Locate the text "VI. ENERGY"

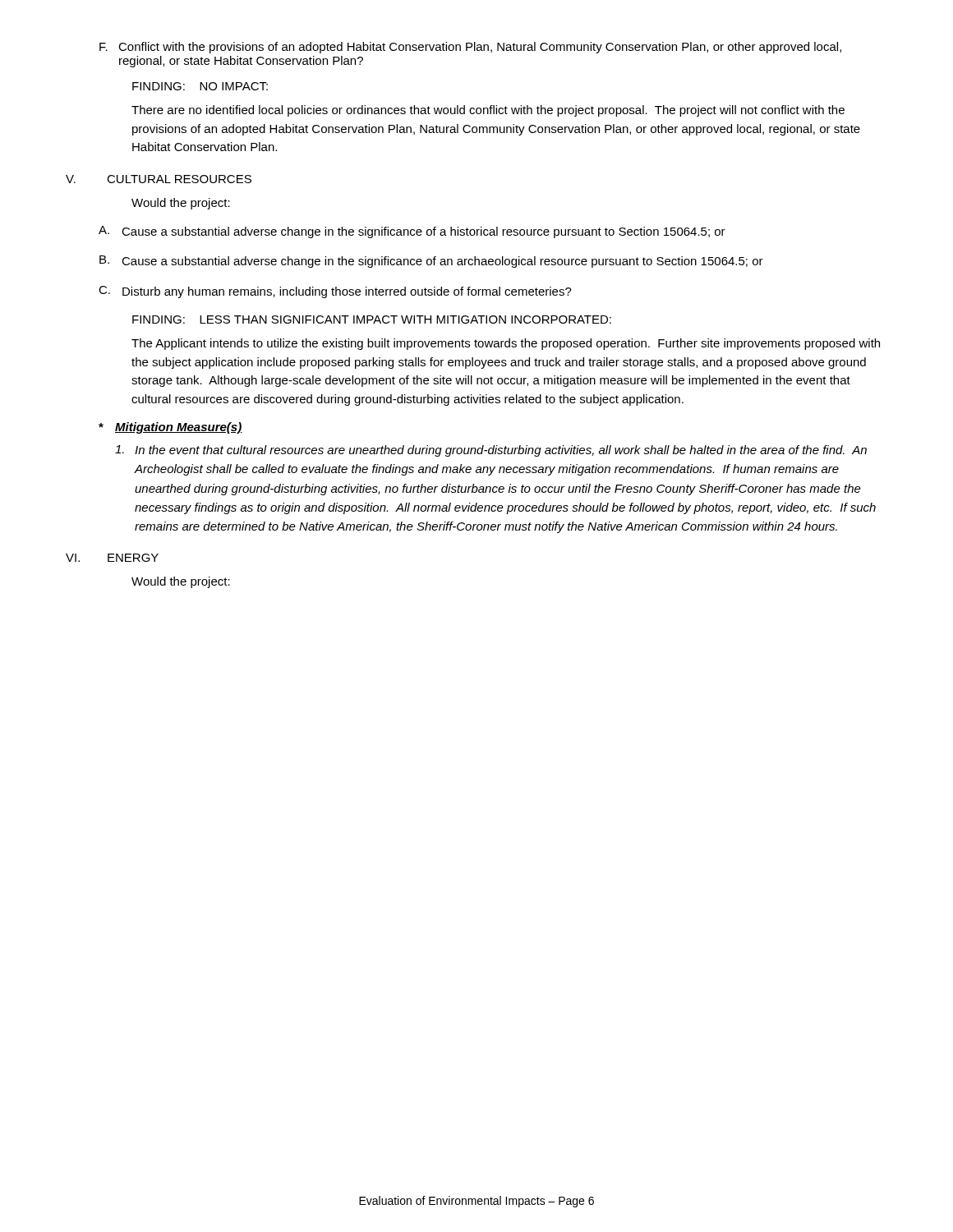(112, 557)
